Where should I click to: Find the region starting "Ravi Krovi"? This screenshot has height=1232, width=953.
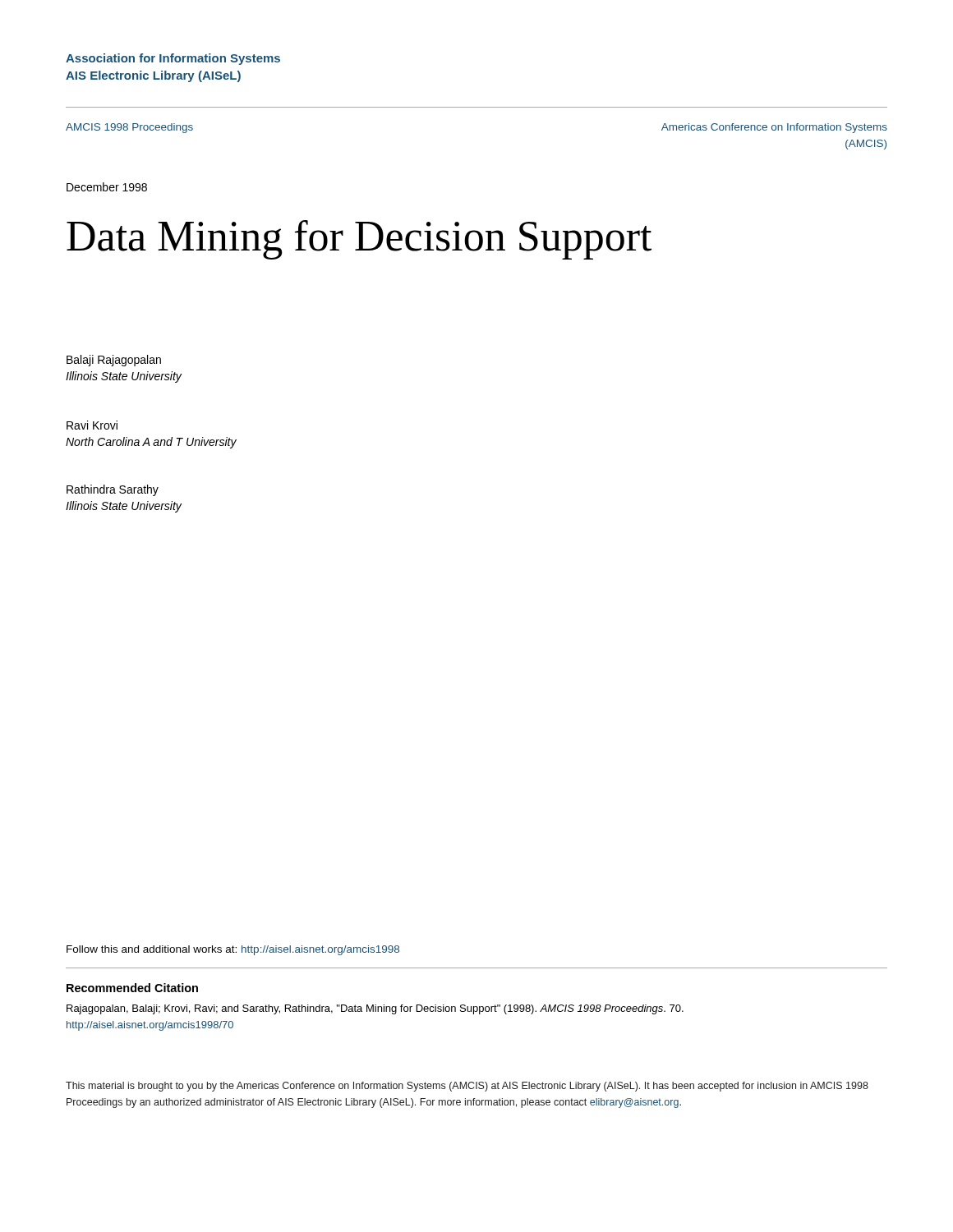coord(92,425)
